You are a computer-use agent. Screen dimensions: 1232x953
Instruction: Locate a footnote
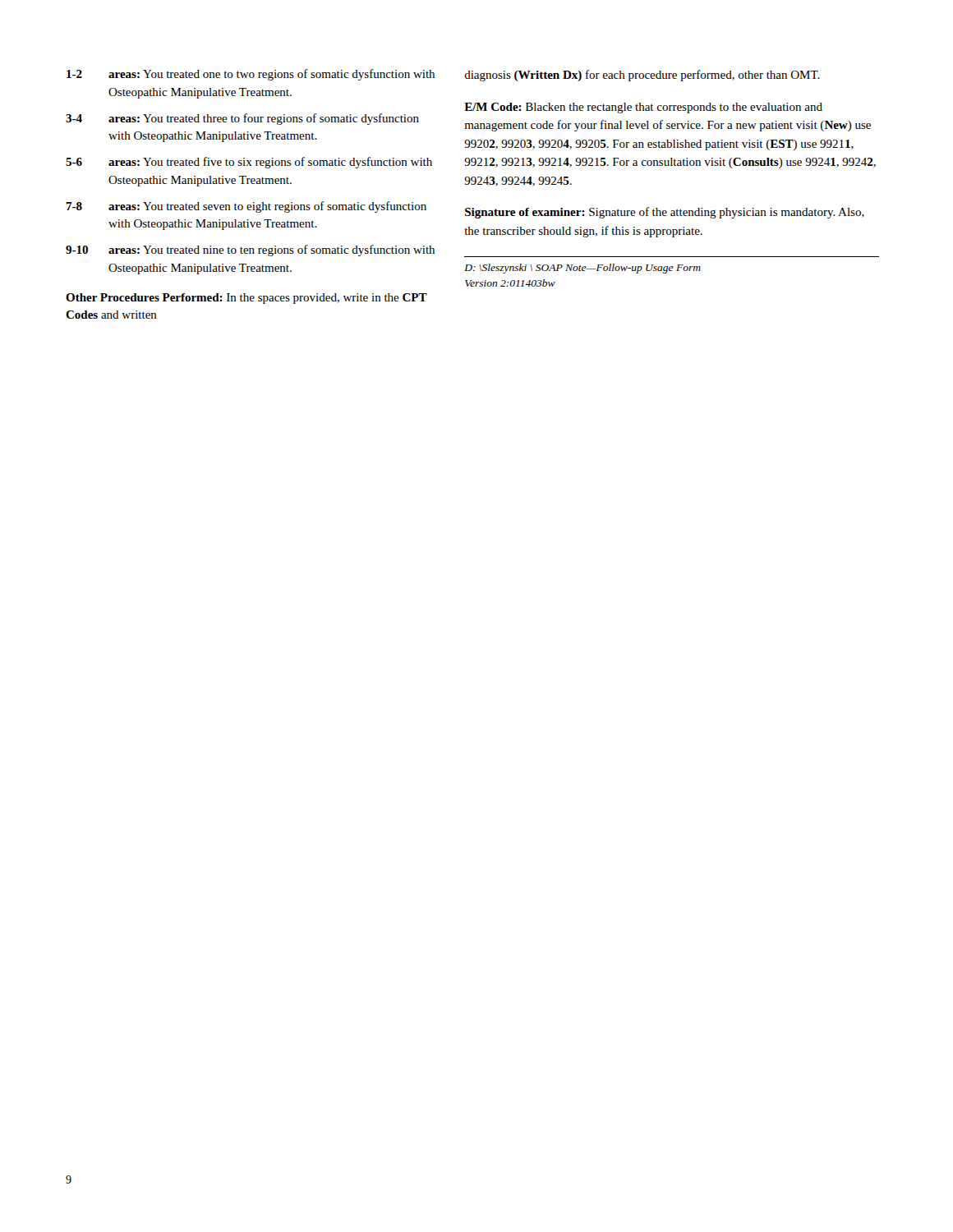click(x=583, y=275)
